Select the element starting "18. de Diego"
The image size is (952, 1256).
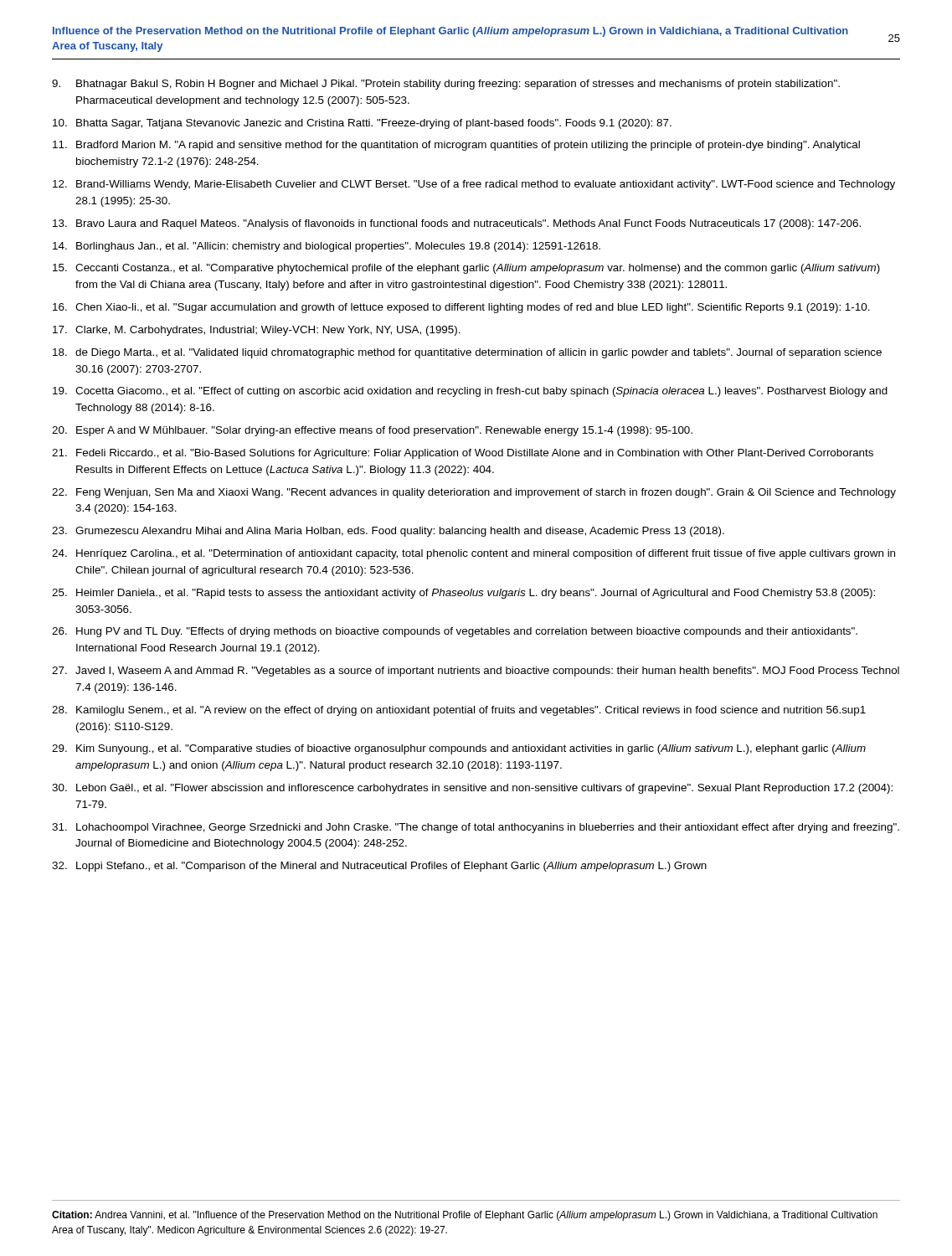pos(476,361)
